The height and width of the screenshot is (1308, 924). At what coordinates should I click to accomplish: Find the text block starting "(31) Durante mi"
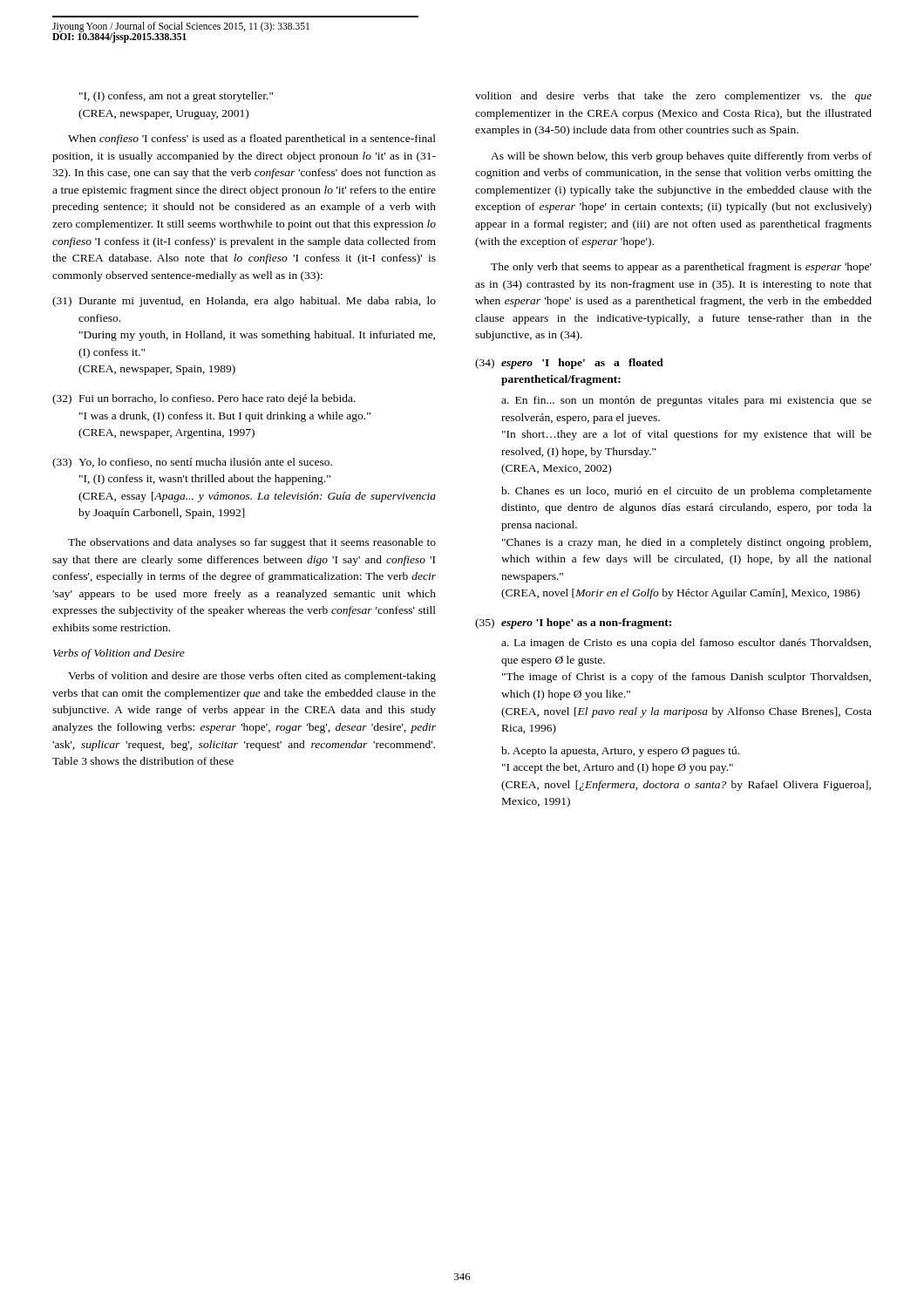[x=244, y=335]
